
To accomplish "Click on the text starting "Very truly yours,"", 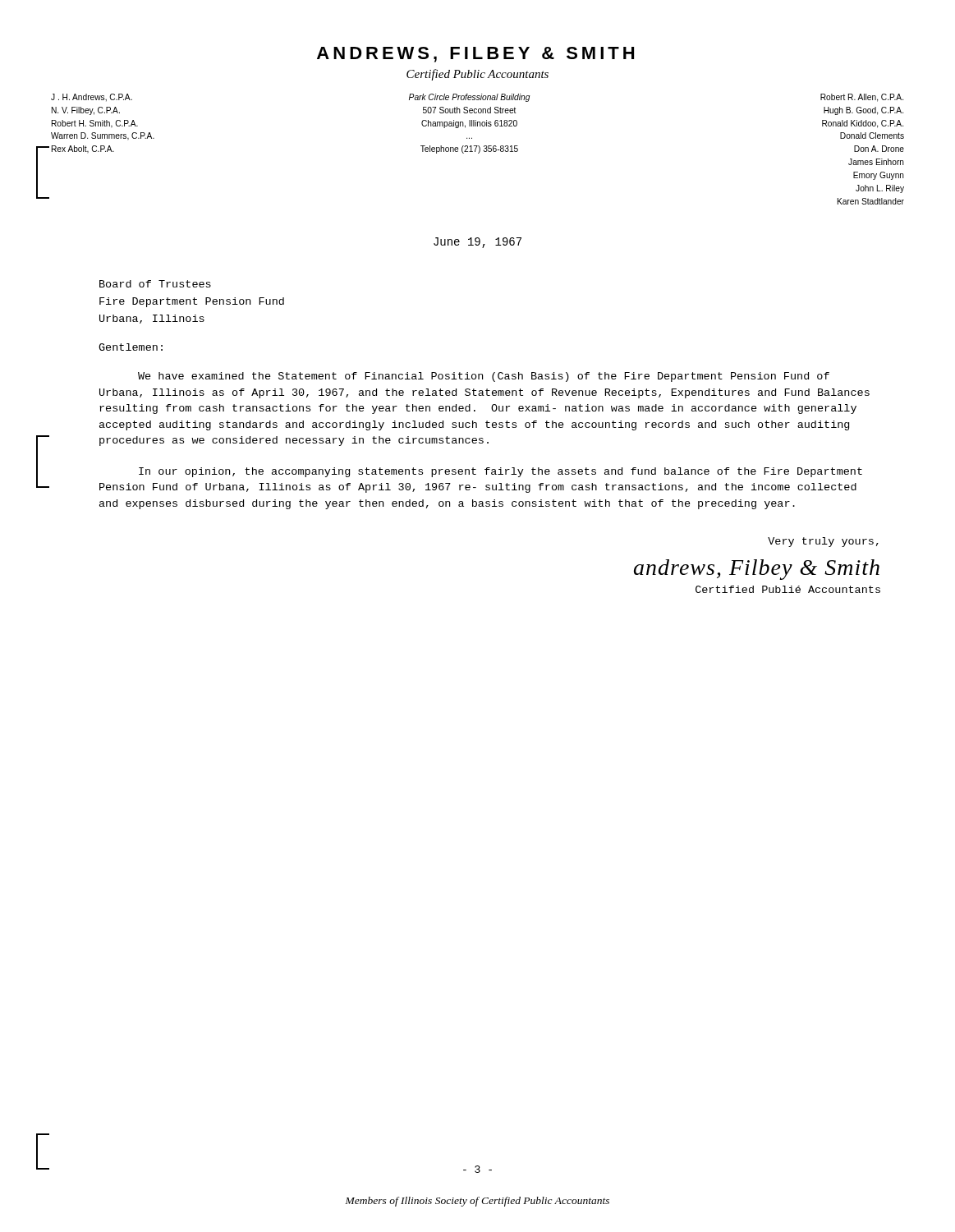I will click(x=825, y=541).
